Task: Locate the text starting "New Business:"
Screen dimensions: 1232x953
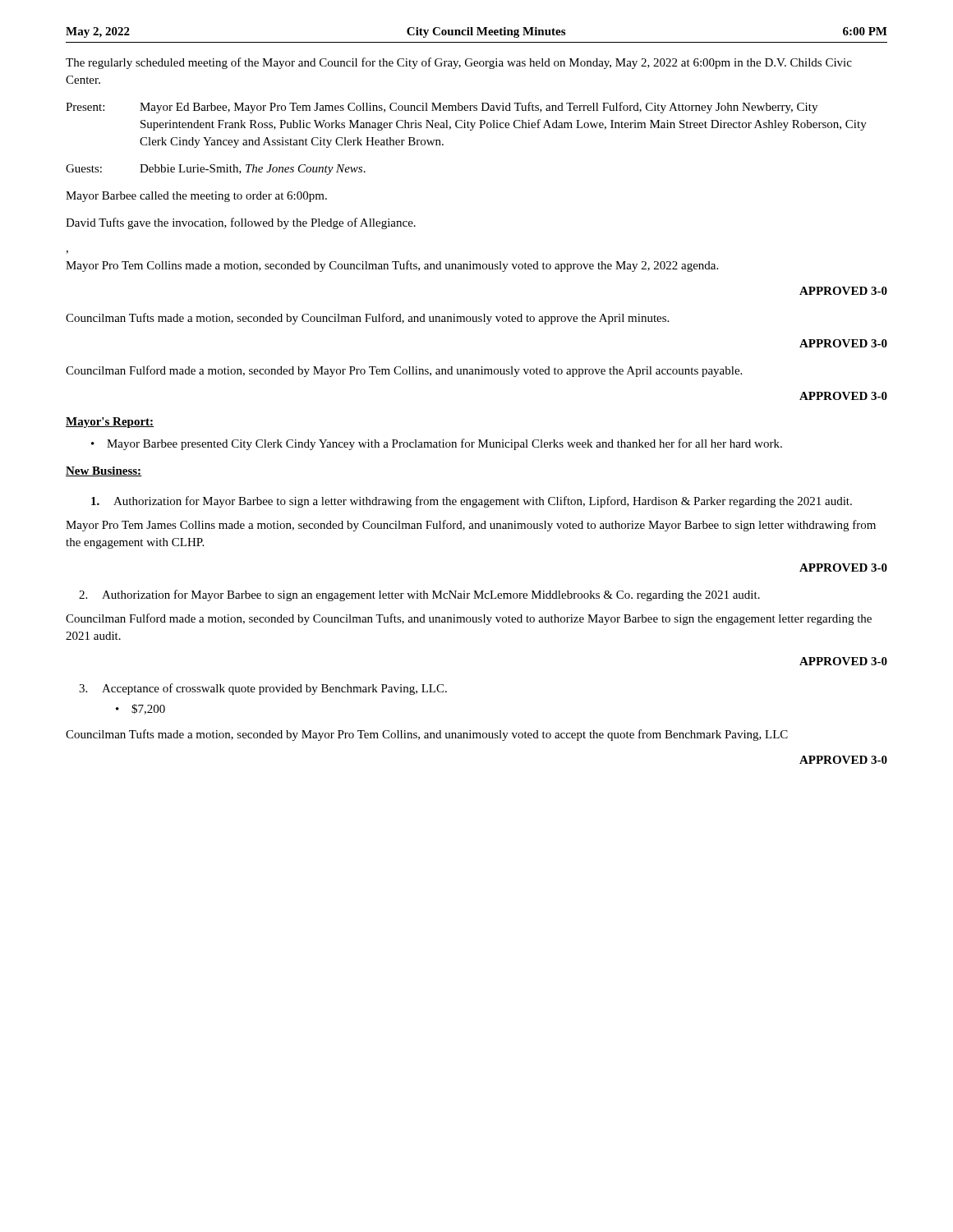Action: tap(104, 471)
